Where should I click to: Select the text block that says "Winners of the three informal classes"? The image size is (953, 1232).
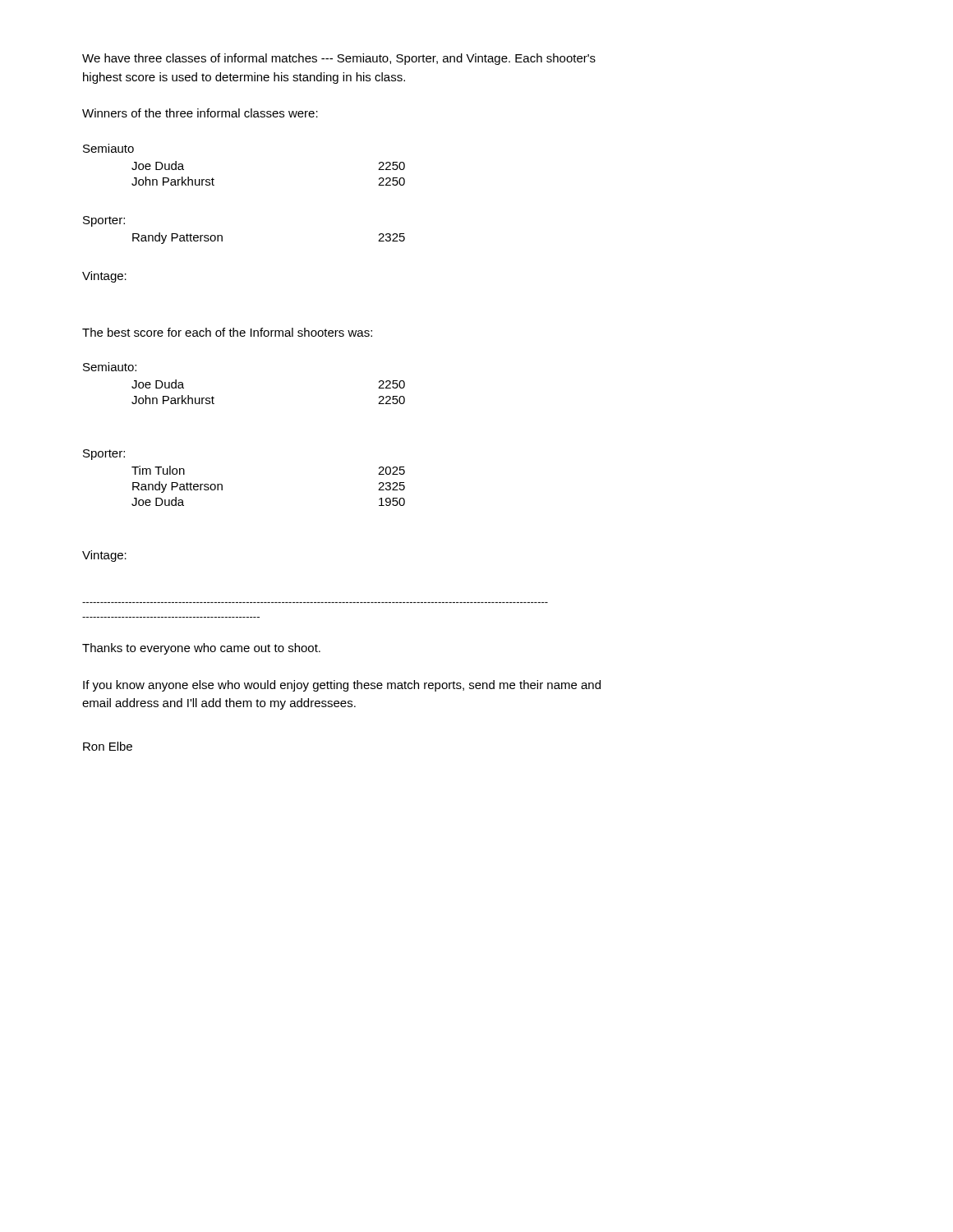200,113
